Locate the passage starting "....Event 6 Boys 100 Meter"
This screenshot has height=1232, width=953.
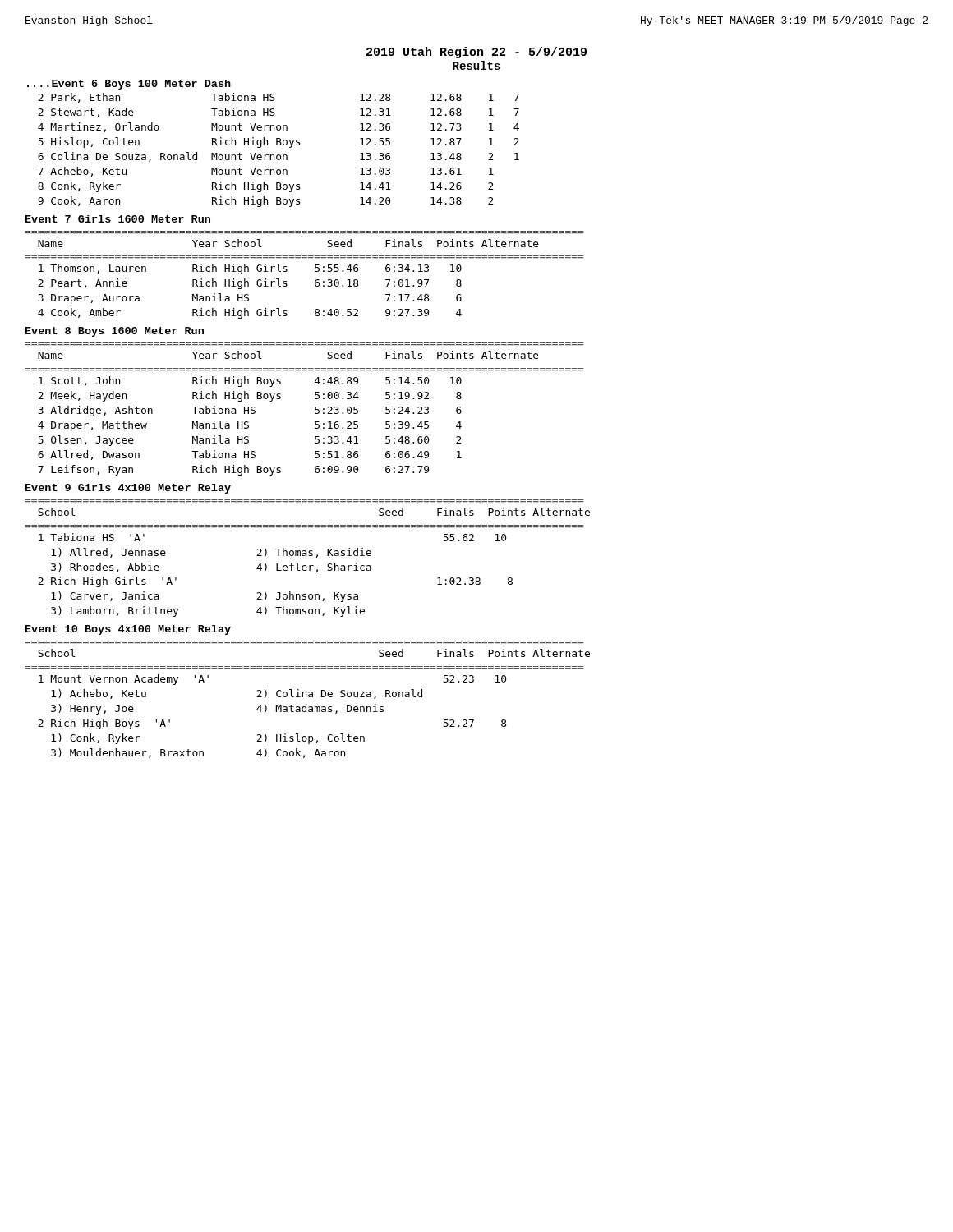[x=128, y=84]
